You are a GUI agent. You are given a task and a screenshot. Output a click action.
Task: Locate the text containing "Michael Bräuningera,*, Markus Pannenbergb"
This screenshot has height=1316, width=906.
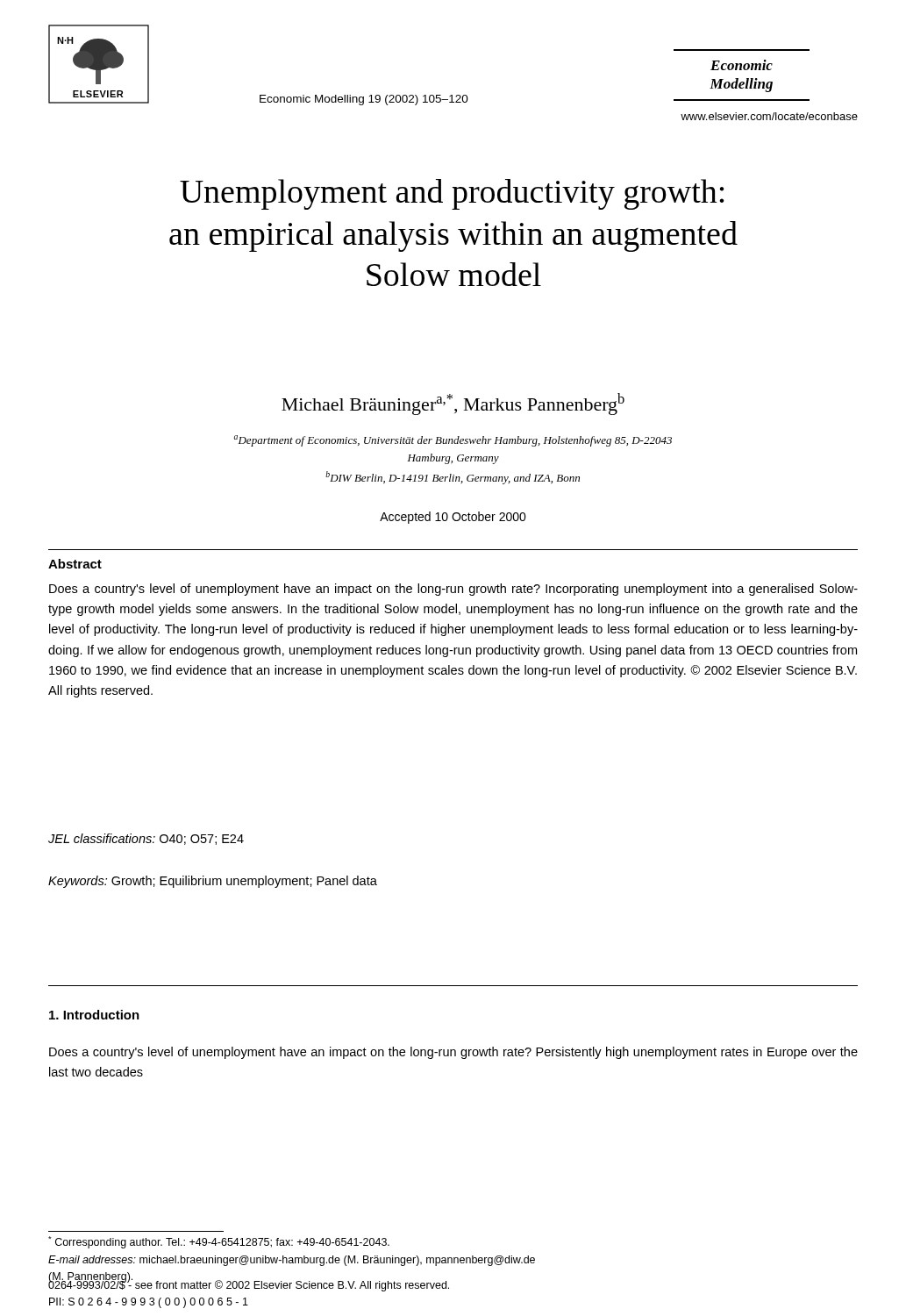453,403
